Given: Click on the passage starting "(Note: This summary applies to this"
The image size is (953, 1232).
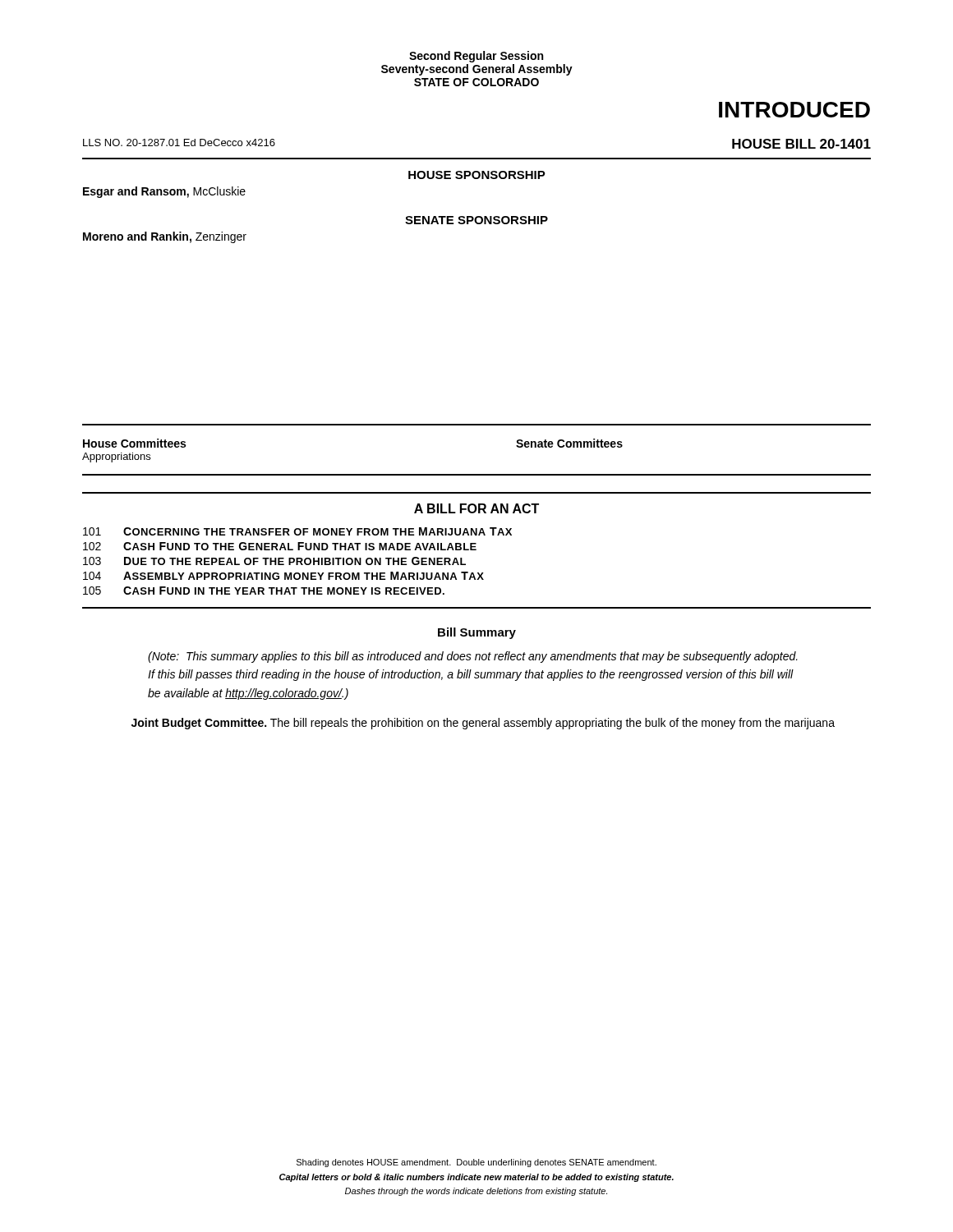Looking at the screenshot, I should coord(473,675).
